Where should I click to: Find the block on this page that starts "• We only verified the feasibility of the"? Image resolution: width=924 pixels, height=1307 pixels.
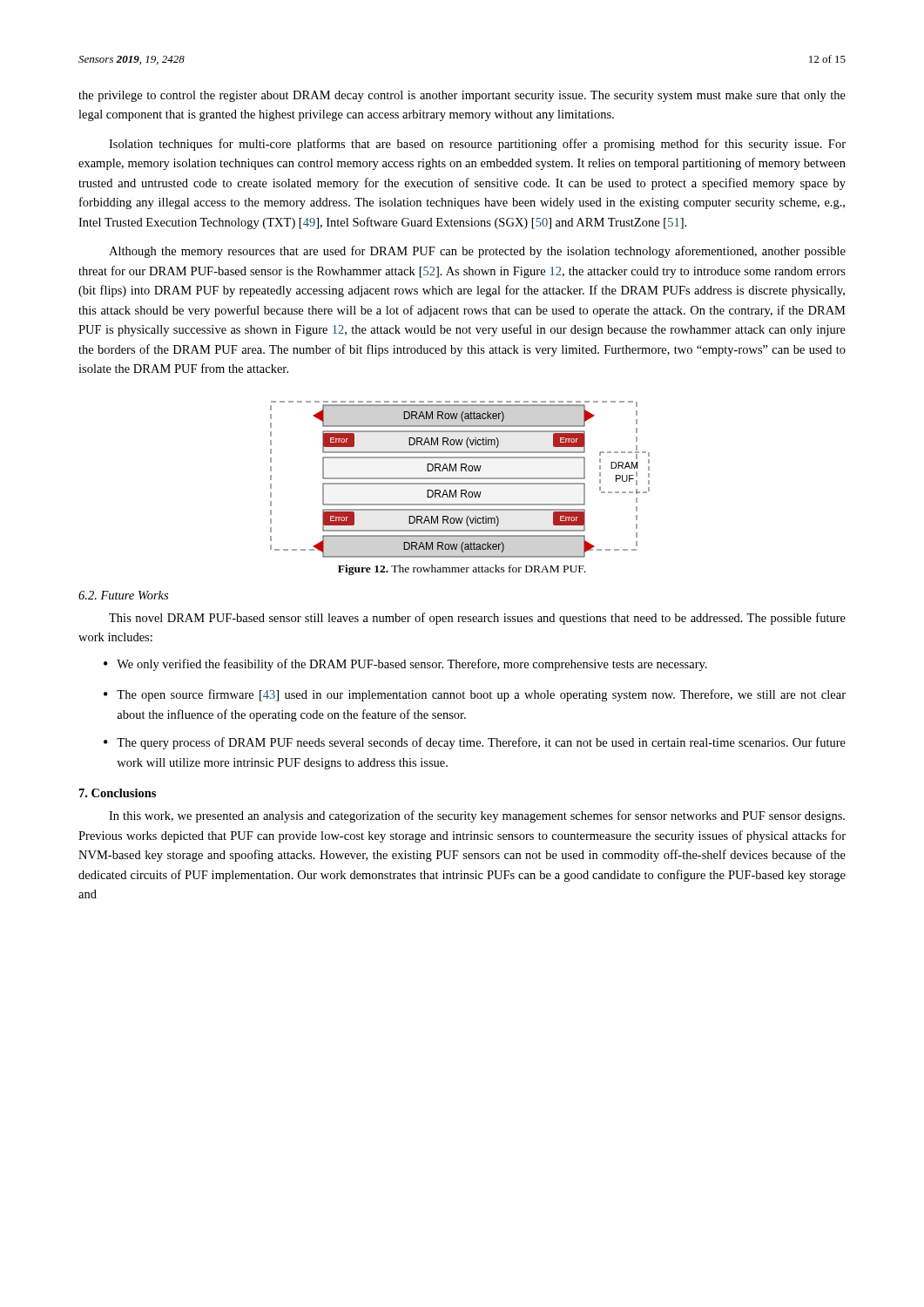click(x=474, y=665)
